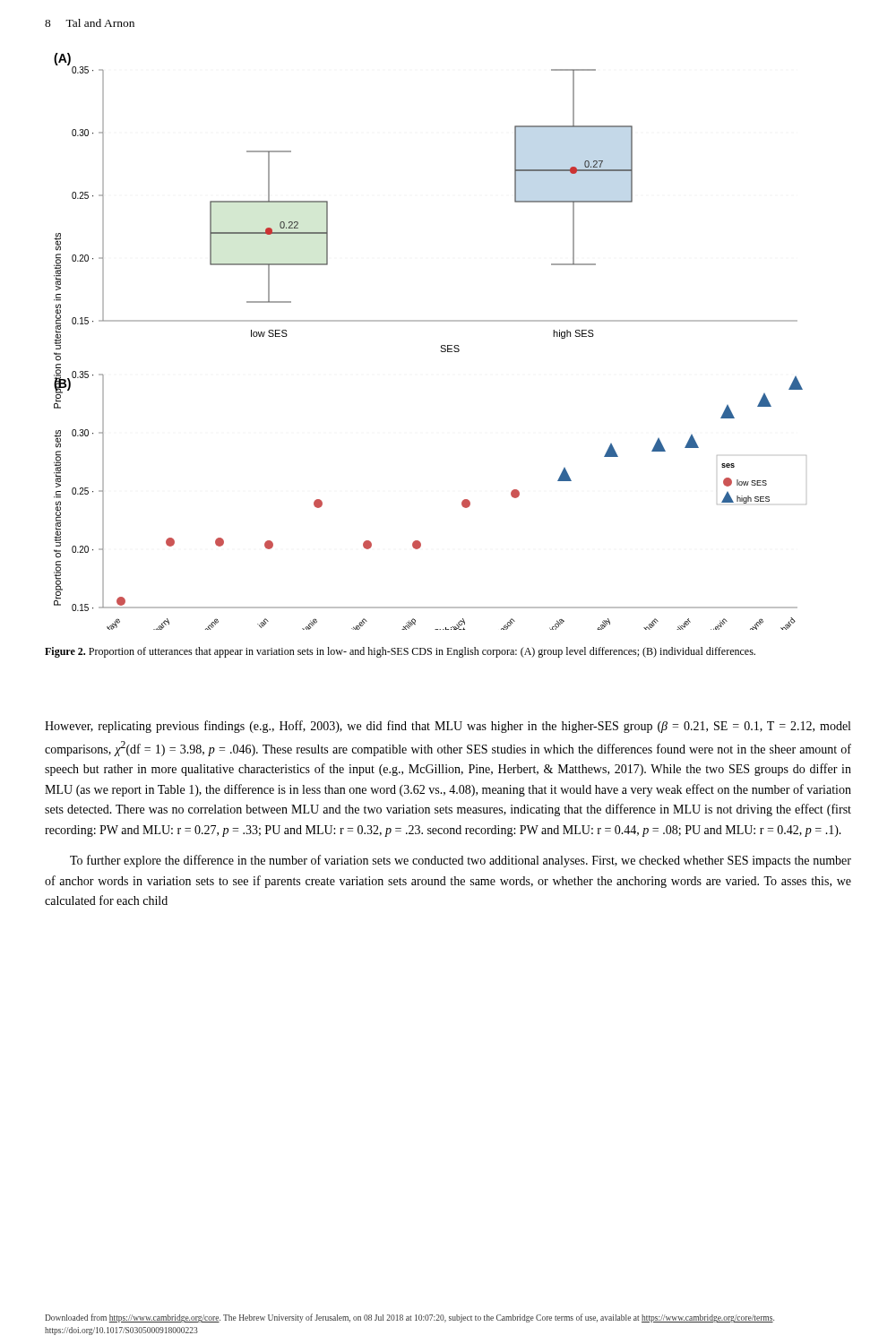The height and width of the screenshot is (1344, 896).
Task: Select the element starting "However, replicating previous findings (e.g., Hoff,"
Action: pos(448,814)
